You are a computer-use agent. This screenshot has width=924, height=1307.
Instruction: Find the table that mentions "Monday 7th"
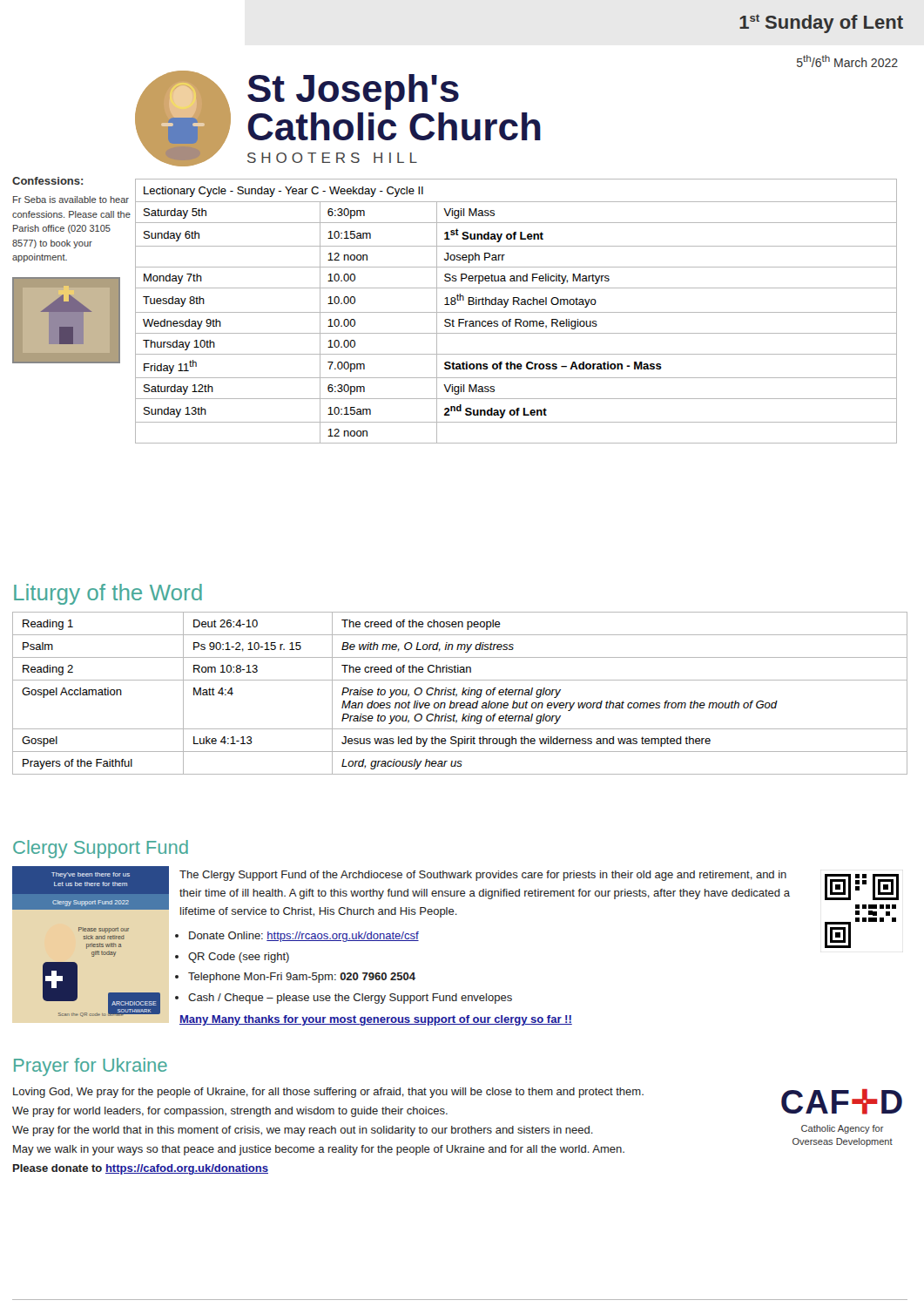pos(516,311)
